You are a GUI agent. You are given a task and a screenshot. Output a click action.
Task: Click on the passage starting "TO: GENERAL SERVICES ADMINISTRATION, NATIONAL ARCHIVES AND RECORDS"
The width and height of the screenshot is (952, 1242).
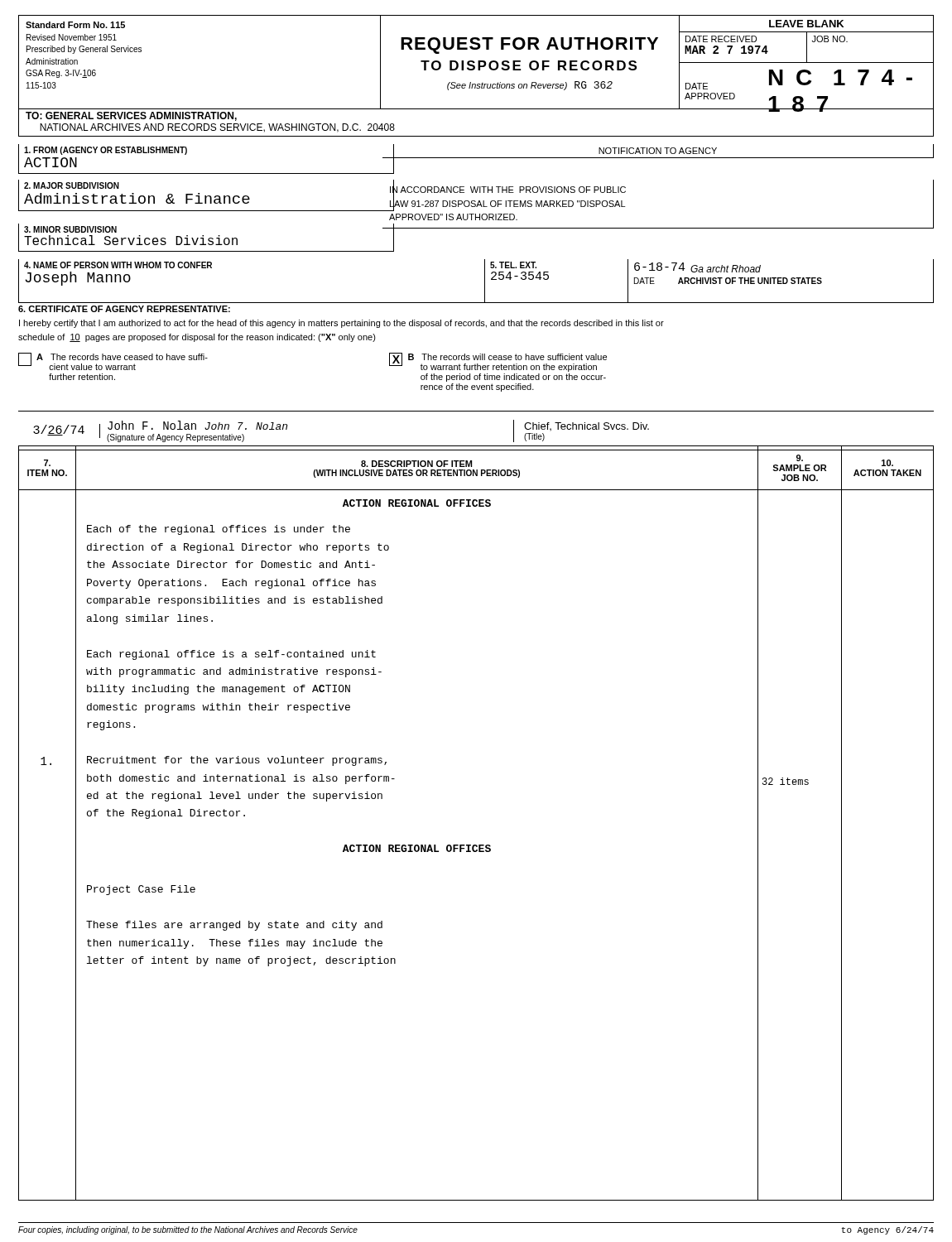pyautogui.click(x=210, y=122)
